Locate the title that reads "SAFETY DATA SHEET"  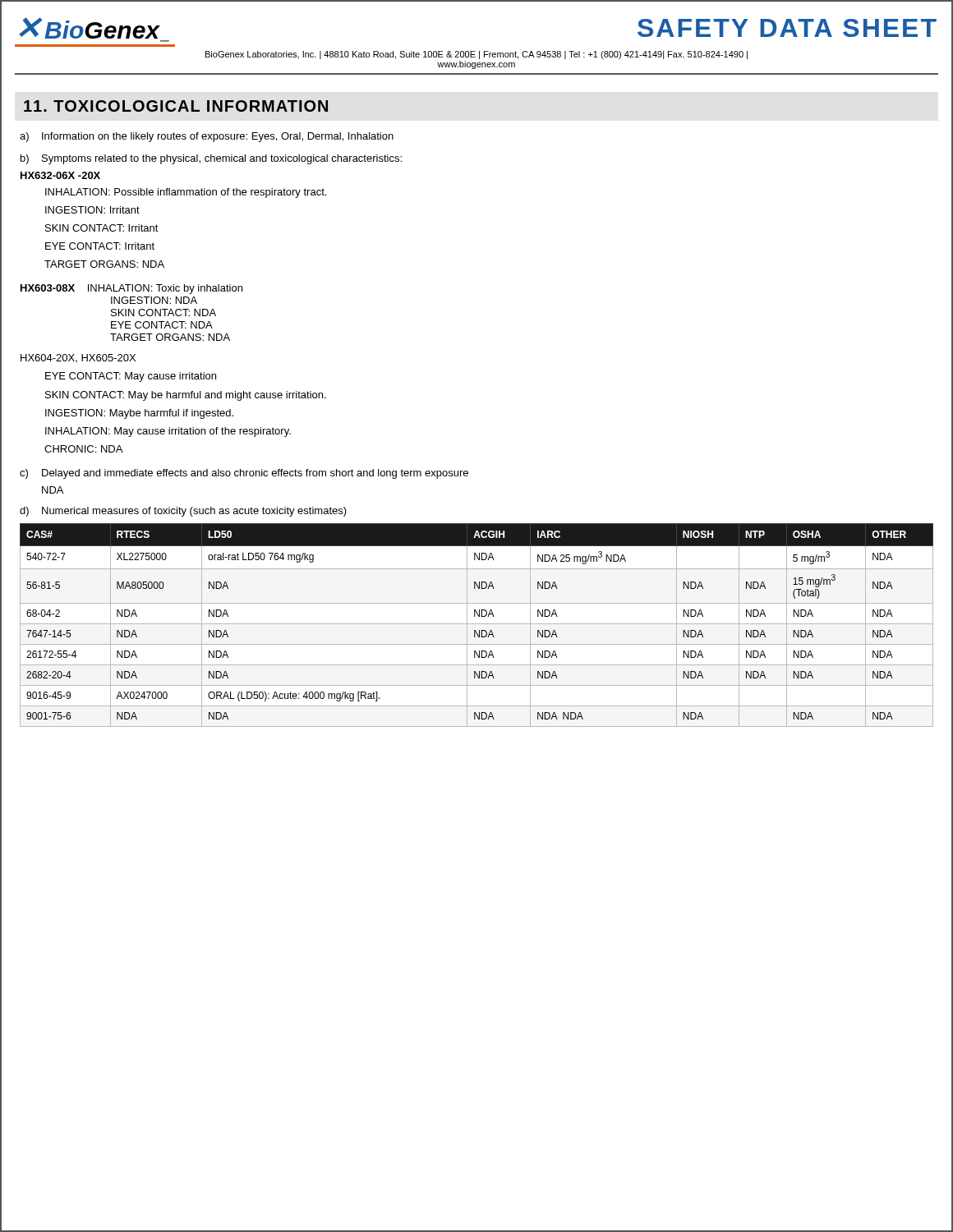pos(787,28)
